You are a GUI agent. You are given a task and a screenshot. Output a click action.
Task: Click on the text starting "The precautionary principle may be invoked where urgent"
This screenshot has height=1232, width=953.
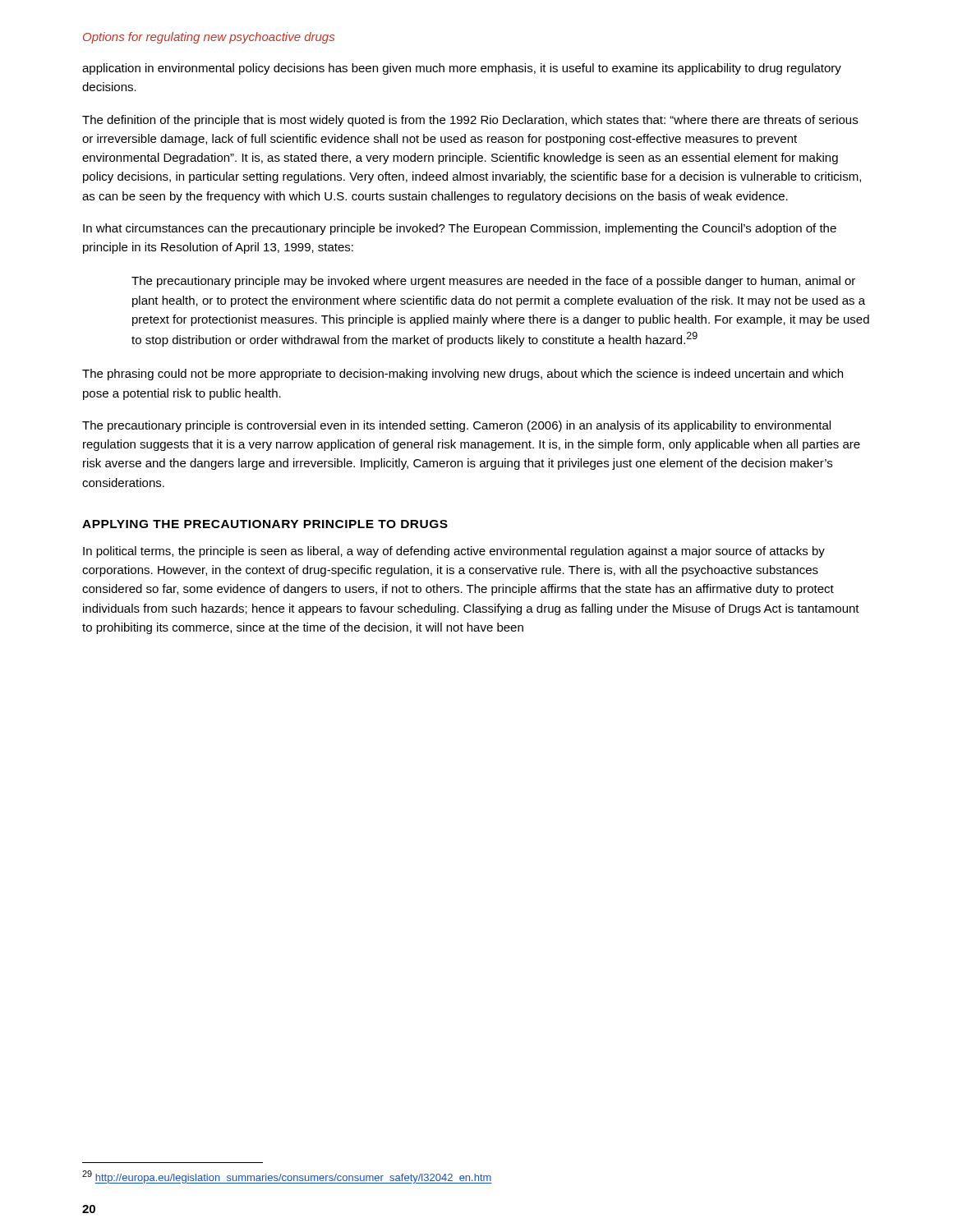point(501,310)
